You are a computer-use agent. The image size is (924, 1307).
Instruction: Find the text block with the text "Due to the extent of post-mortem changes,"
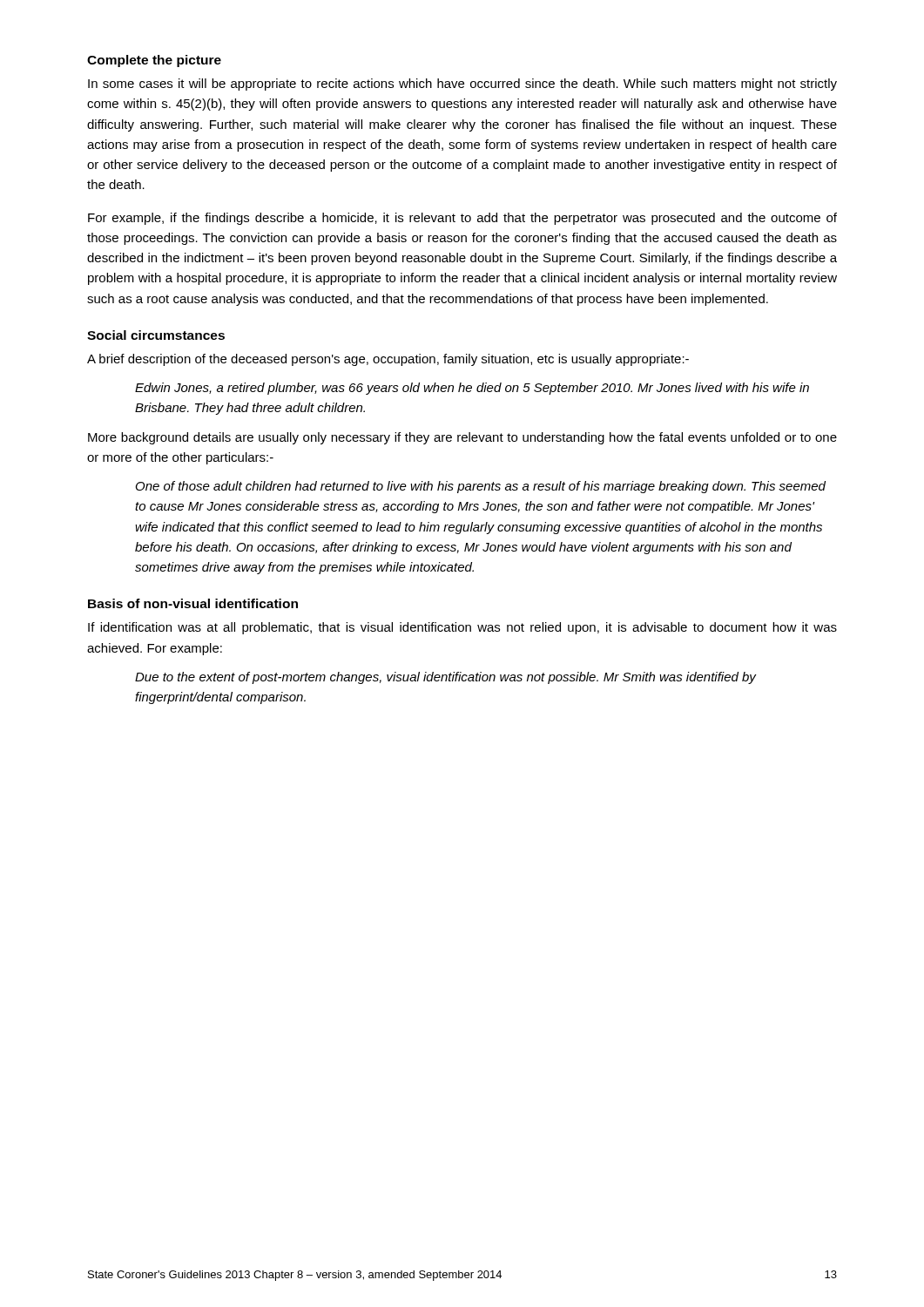click(x=445, y=687)
